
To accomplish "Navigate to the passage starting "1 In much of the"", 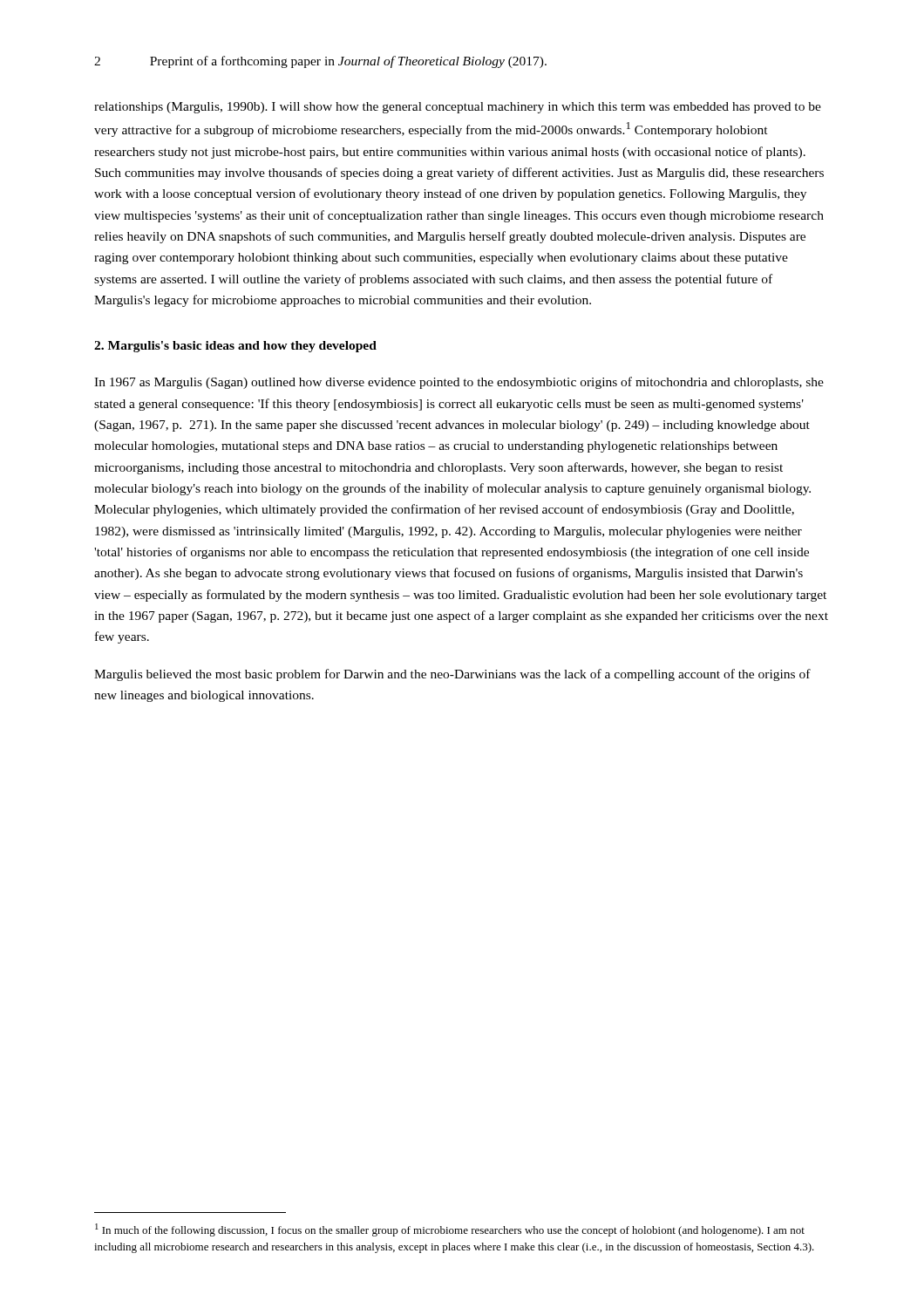I will pos(454,1237).
